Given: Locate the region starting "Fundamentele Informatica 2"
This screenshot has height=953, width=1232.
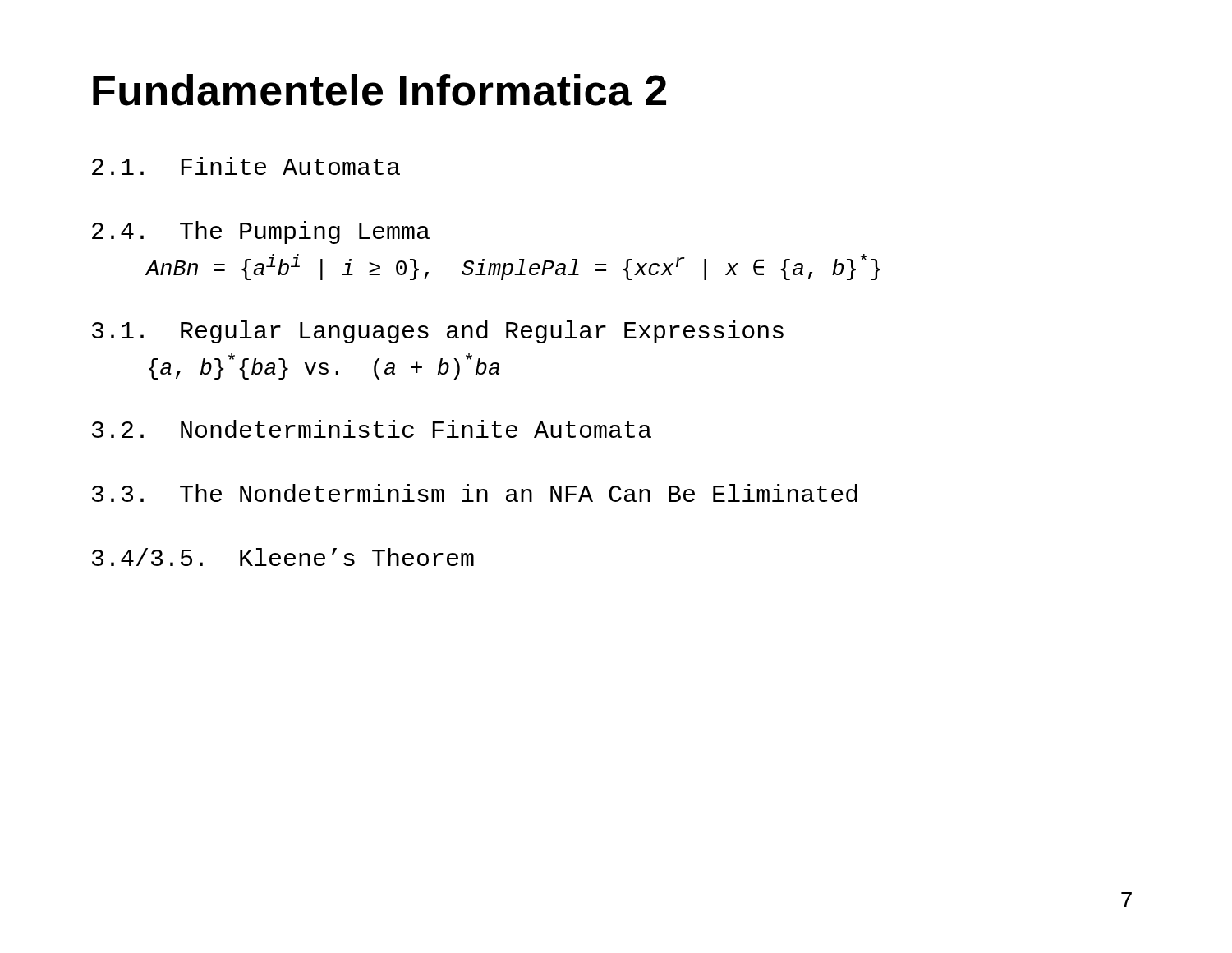Looking at the screenshot, I should pos(616,90).
